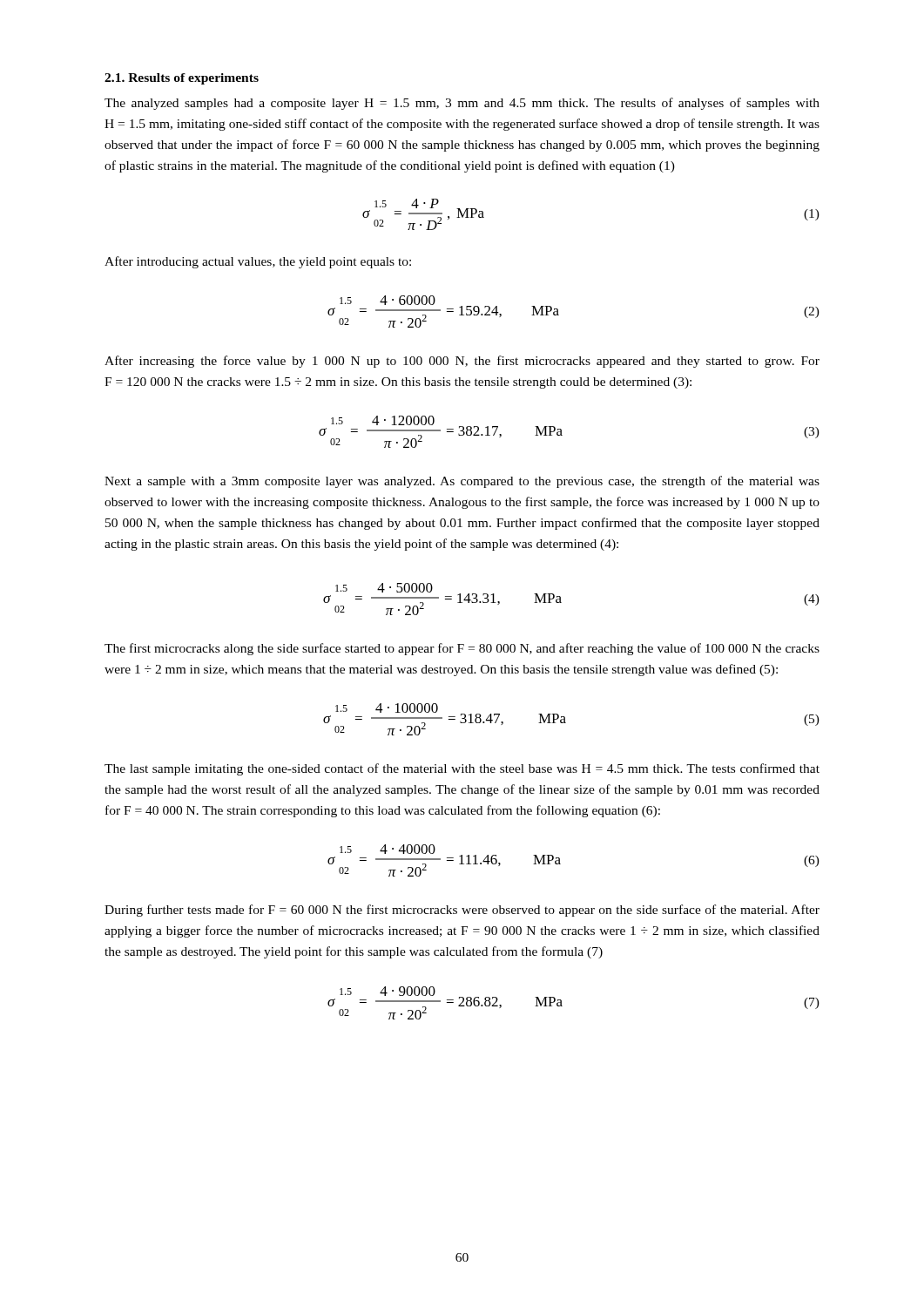Locate the text block that reads "The analyzed samples had a composite layer H"

(x=462, y=134)
